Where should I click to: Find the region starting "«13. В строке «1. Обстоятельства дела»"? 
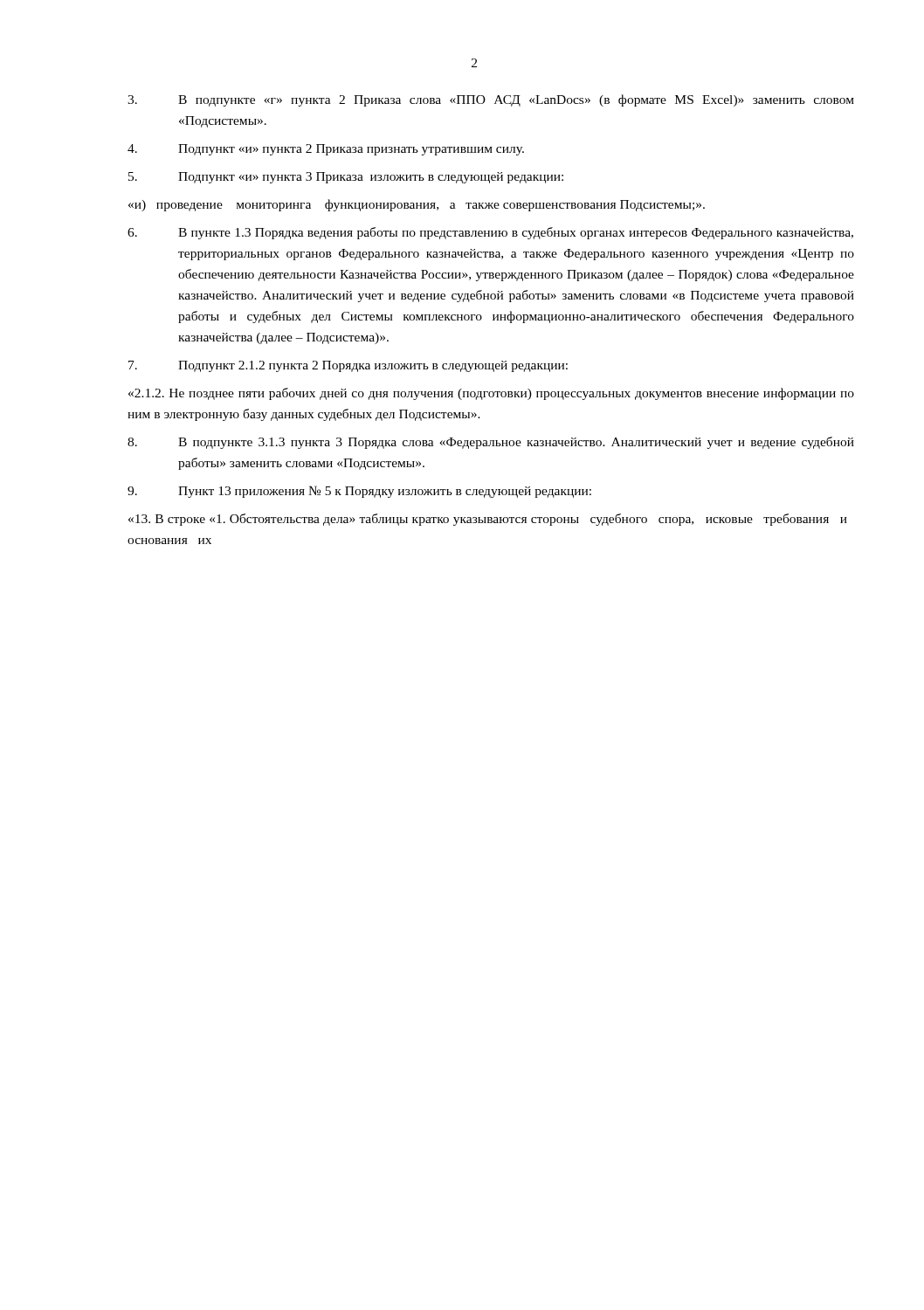tap(491, 529)
